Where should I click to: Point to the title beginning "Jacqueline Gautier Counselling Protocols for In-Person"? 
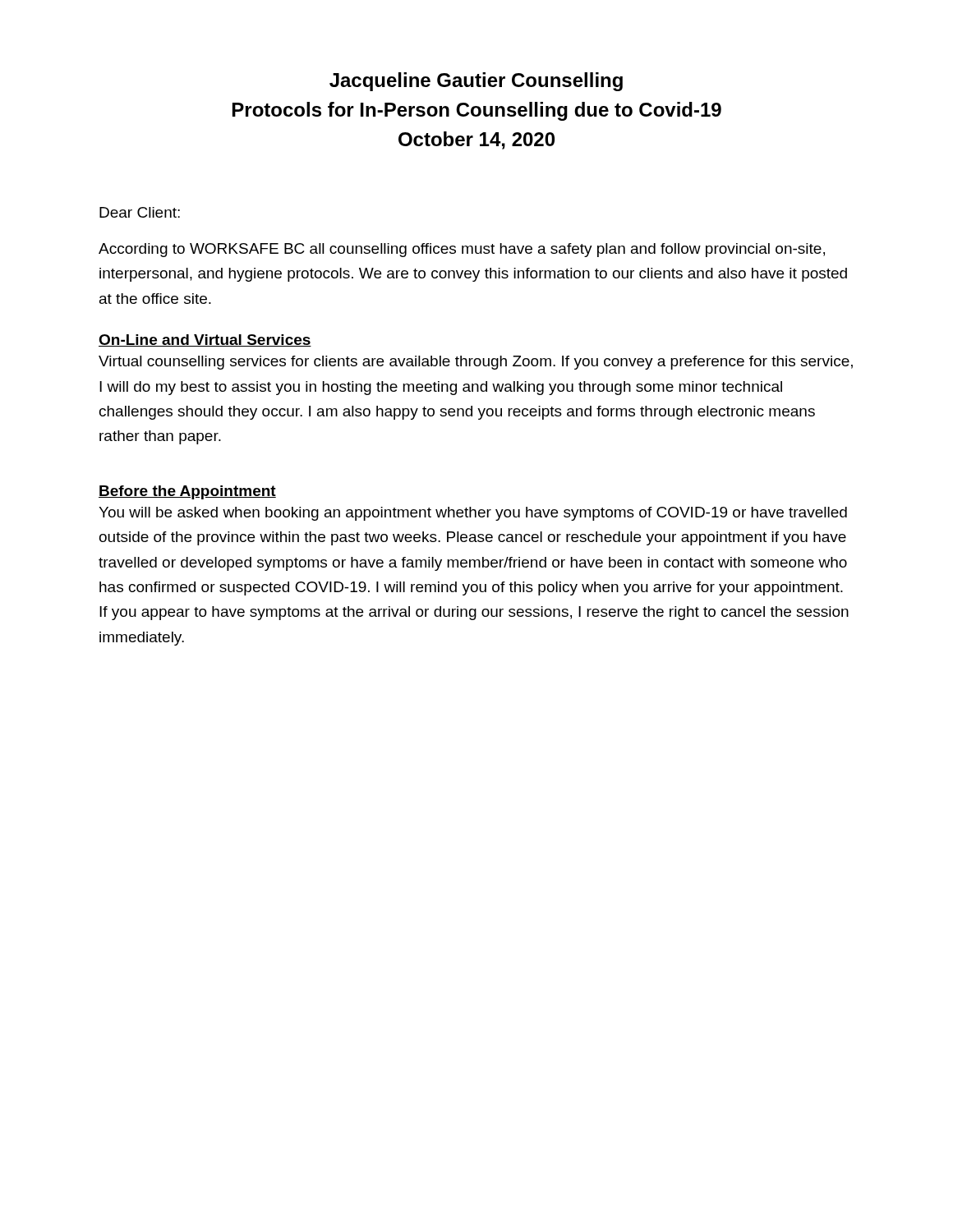476,110
